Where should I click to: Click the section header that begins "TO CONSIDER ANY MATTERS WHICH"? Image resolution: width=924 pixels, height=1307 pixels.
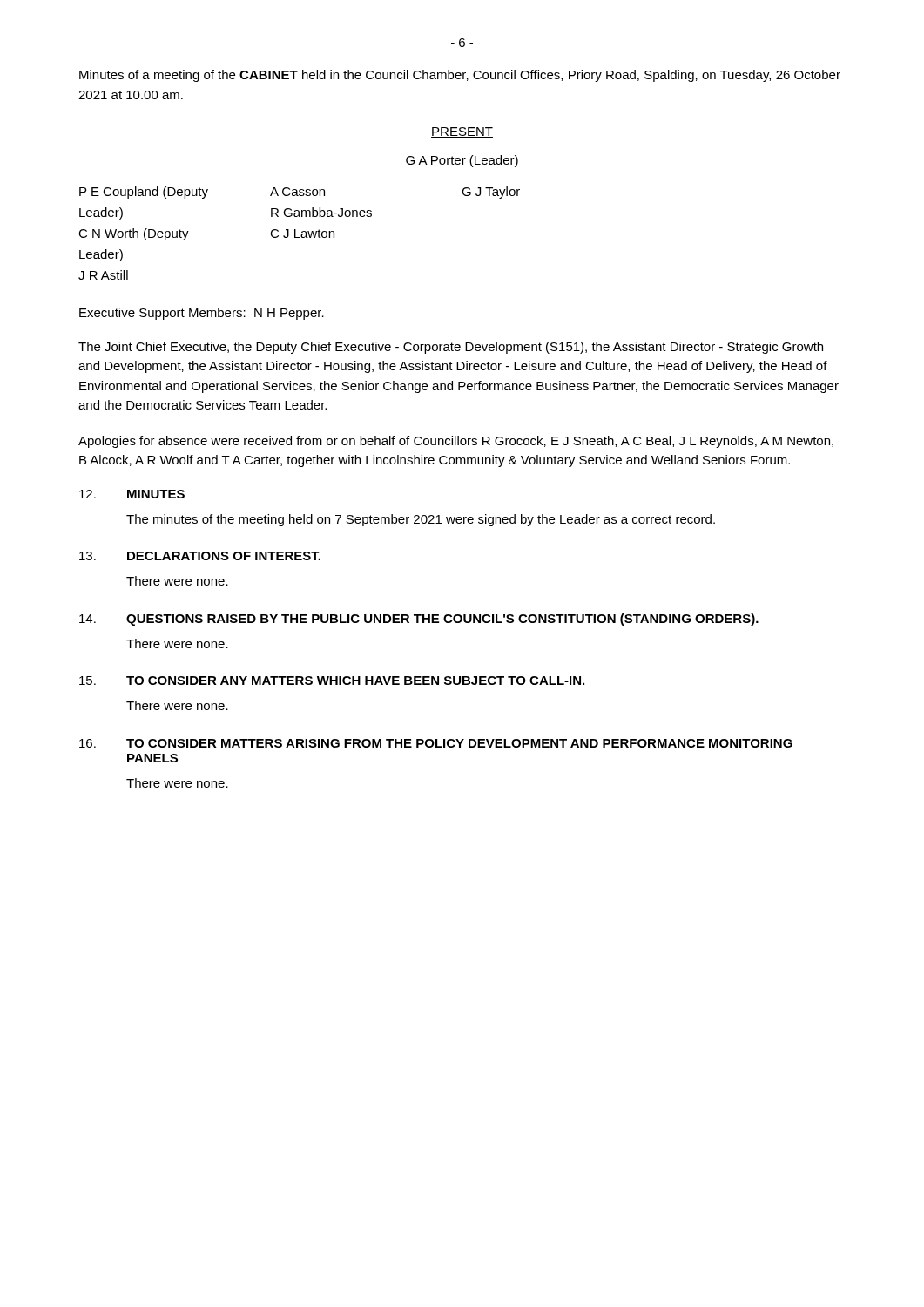coord(356,680)
